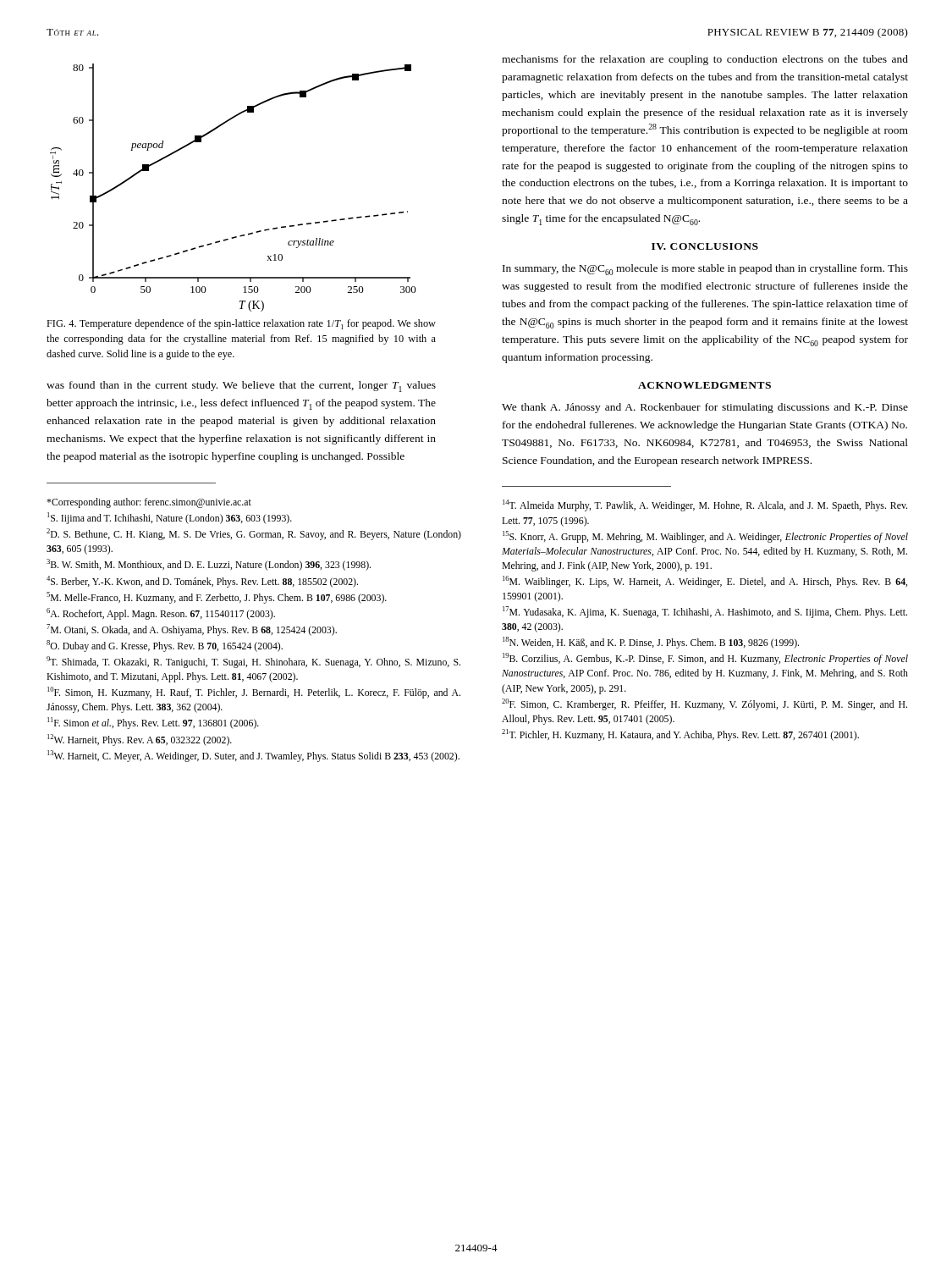952x1270 pixels.
Task: Find the footnote that reads "6A. Rochefort, Appl. Magn. Reson."
Action: click(161, 613)
